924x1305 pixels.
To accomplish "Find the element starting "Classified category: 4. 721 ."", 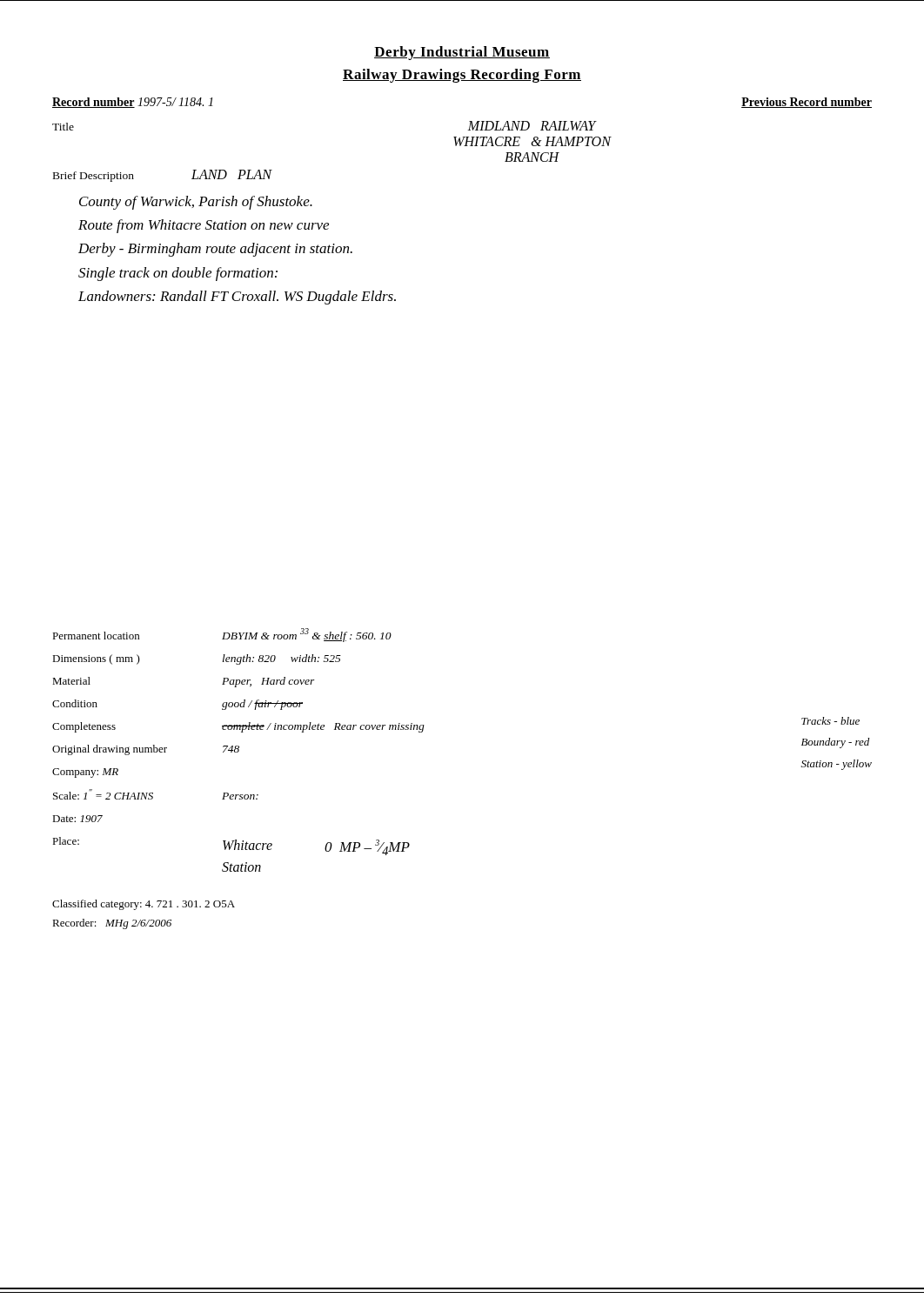I will (x=144, y=913).
